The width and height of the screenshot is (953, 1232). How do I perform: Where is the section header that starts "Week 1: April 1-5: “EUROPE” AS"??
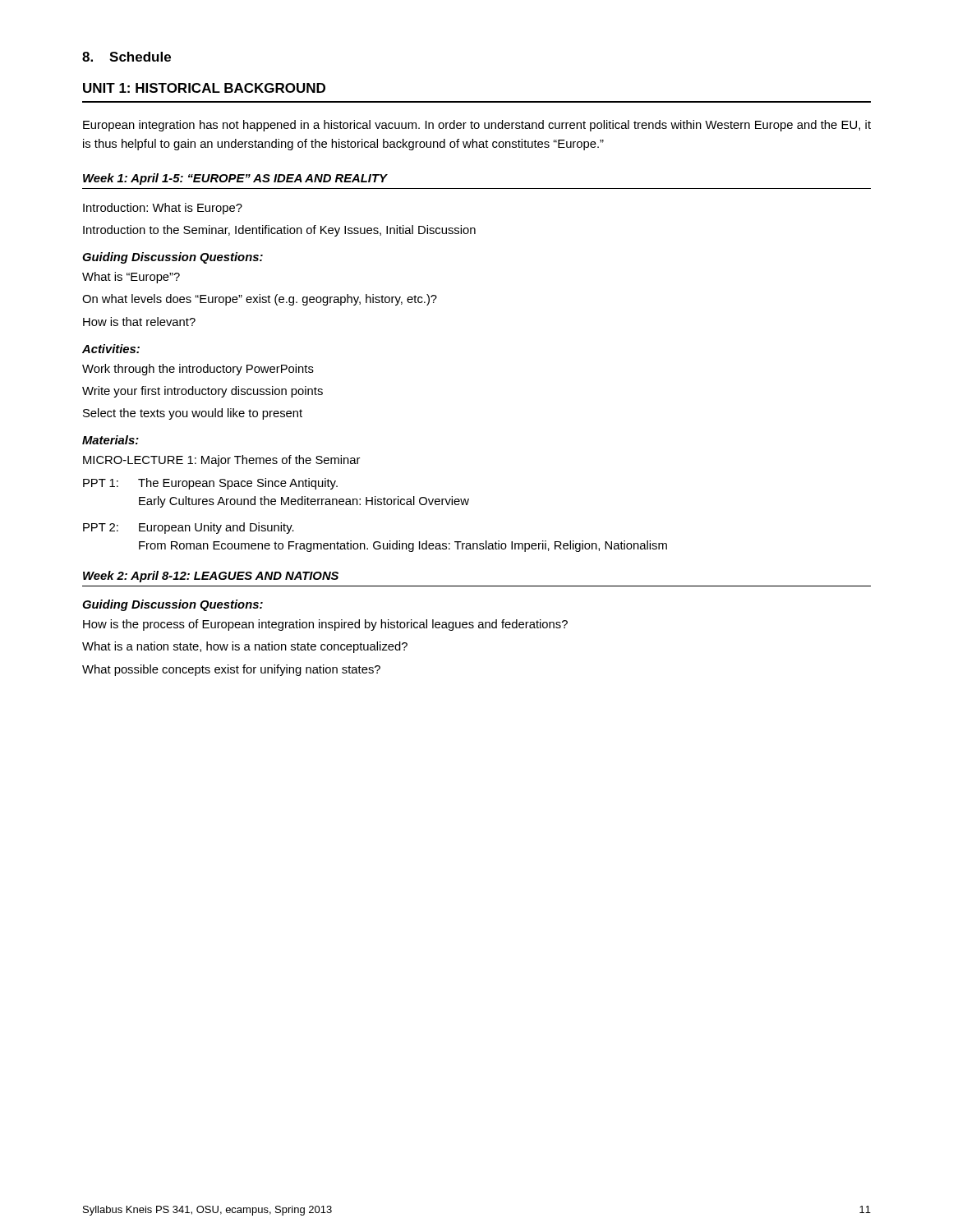point(476,180)
